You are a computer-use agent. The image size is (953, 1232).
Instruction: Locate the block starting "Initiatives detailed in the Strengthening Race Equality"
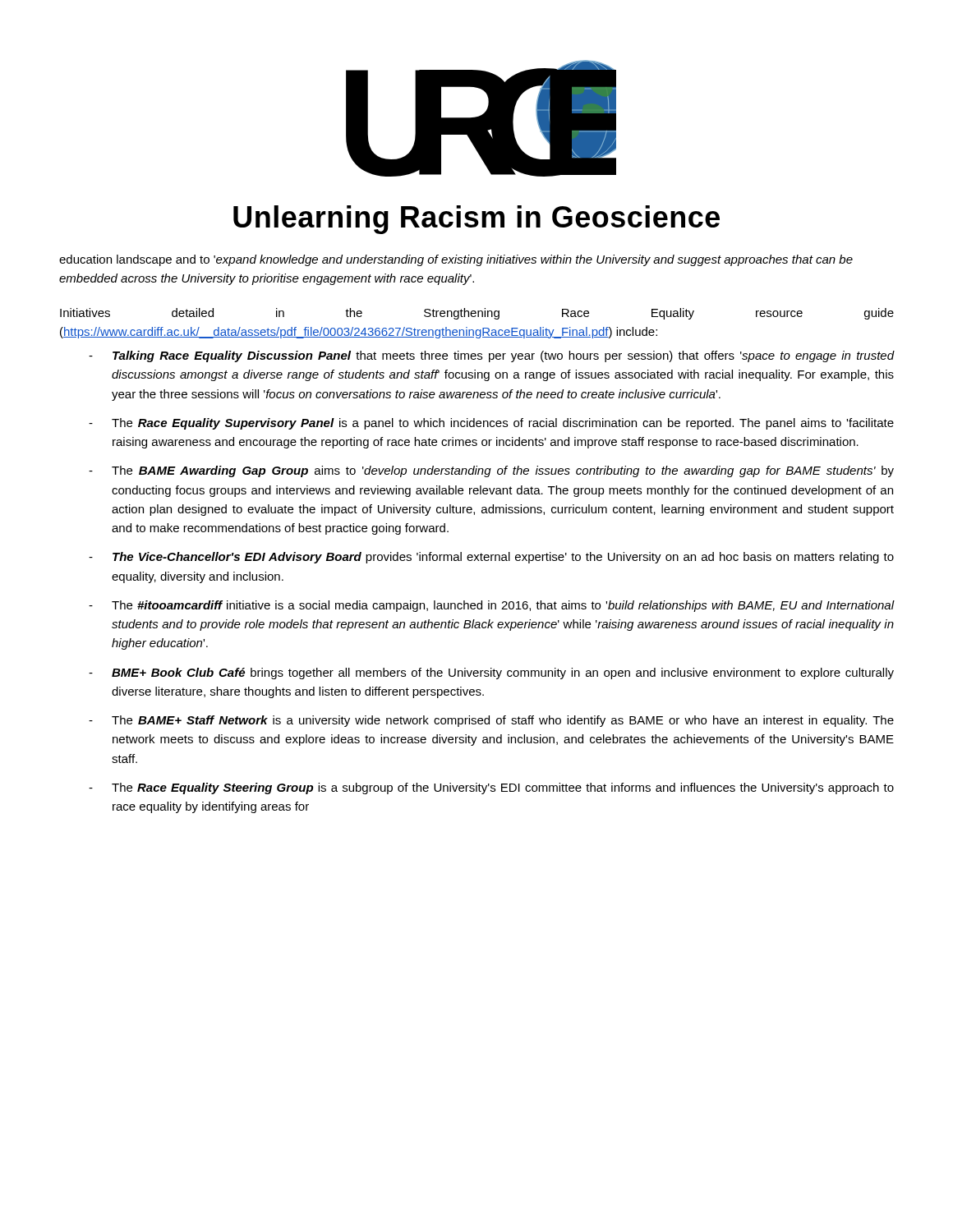point(476,322)
